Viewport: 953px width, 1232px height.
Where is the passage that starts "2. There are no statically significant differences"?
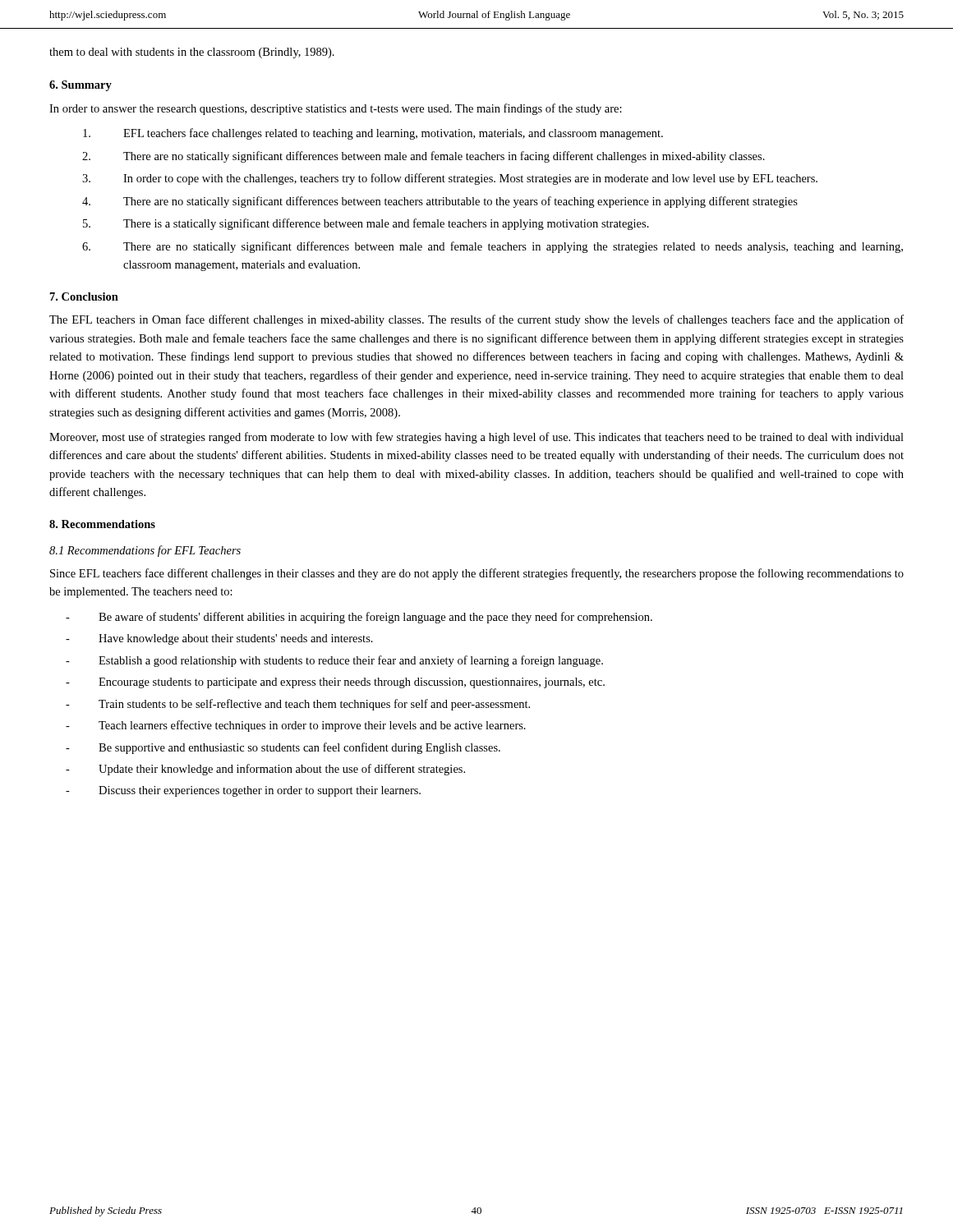pos(407,156)
